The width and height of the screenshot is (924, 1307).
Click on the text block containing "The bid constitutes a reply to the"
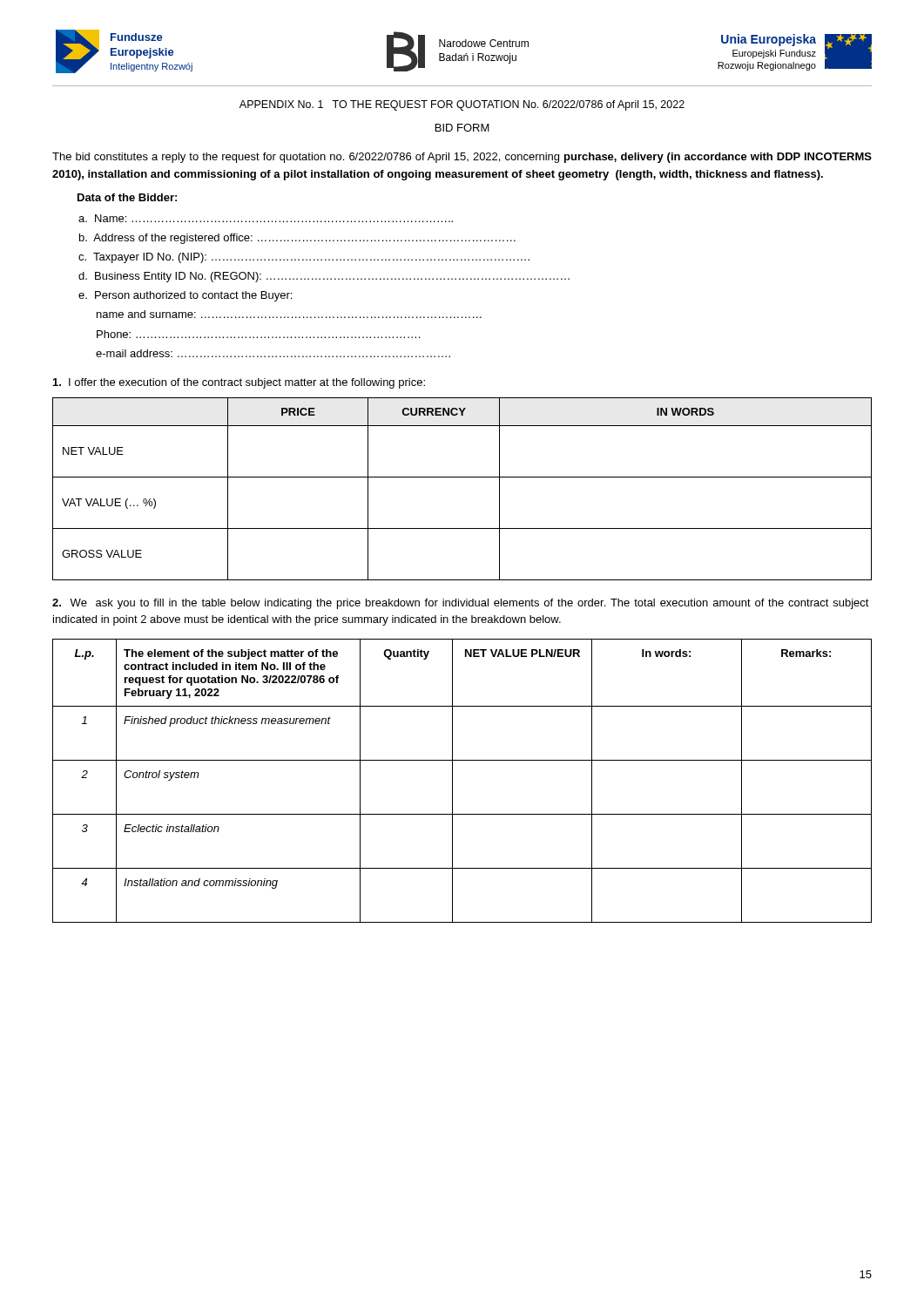(x=462, y=165)
